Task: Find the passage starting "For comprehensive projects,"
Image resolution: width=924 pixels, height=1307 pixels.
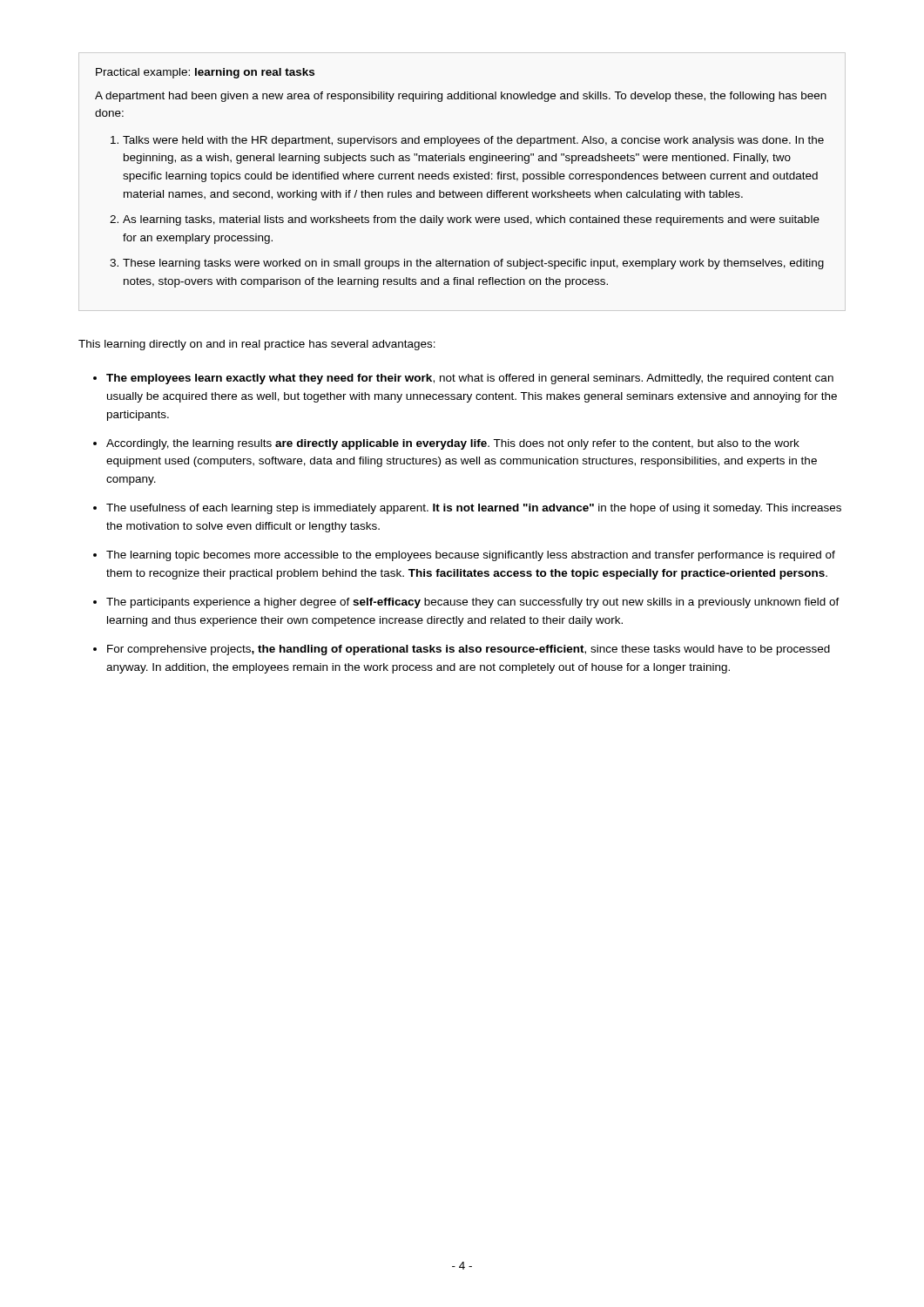Action: click(468, 658)
